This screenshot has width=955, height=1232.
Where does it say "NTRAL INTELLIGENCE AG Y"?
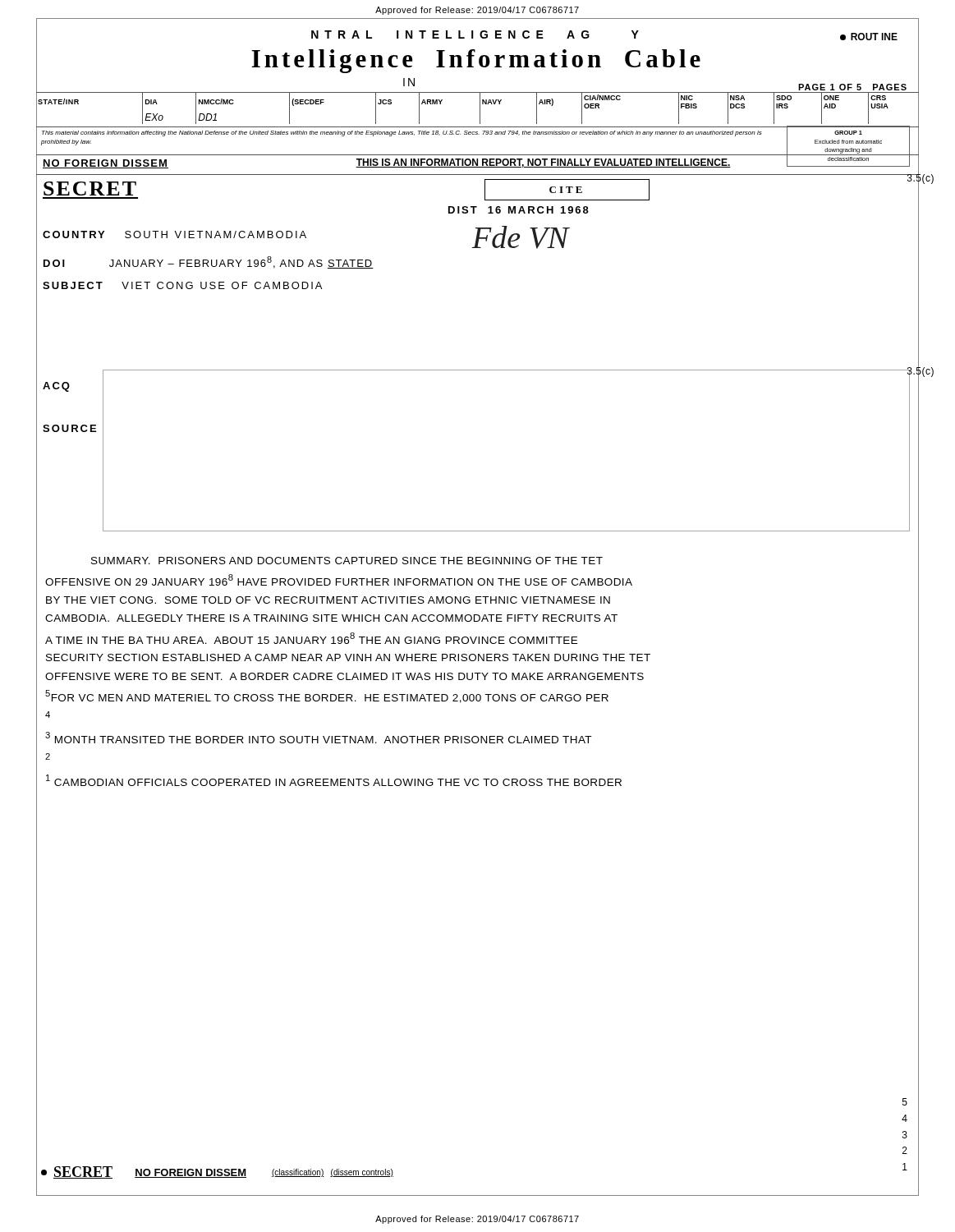(x=478, y=34)
